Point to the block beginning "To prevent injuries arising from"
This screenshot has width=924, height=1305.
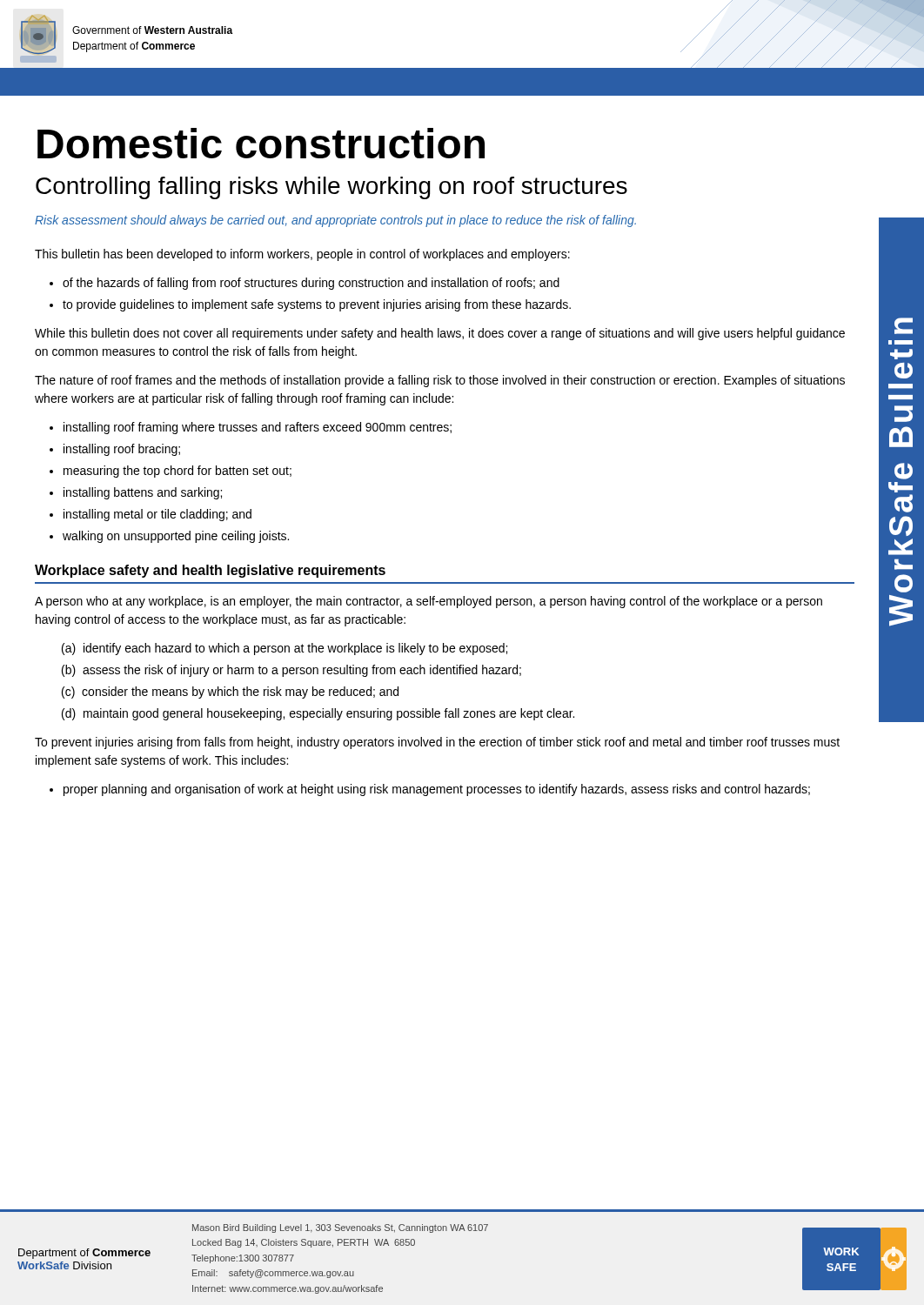(445, 752)
